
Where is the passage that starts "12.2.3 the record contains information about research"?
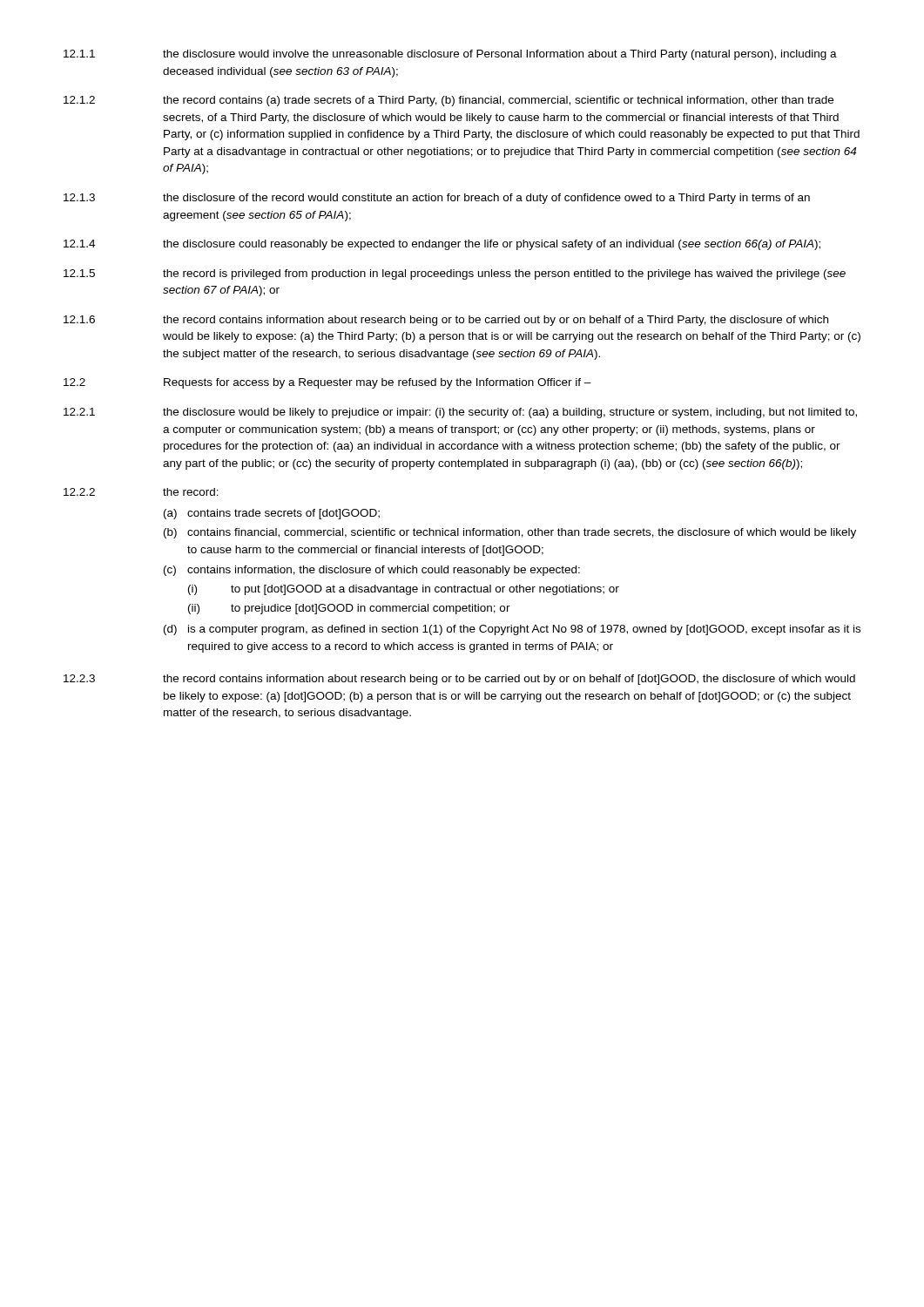[x=462, y=696]
